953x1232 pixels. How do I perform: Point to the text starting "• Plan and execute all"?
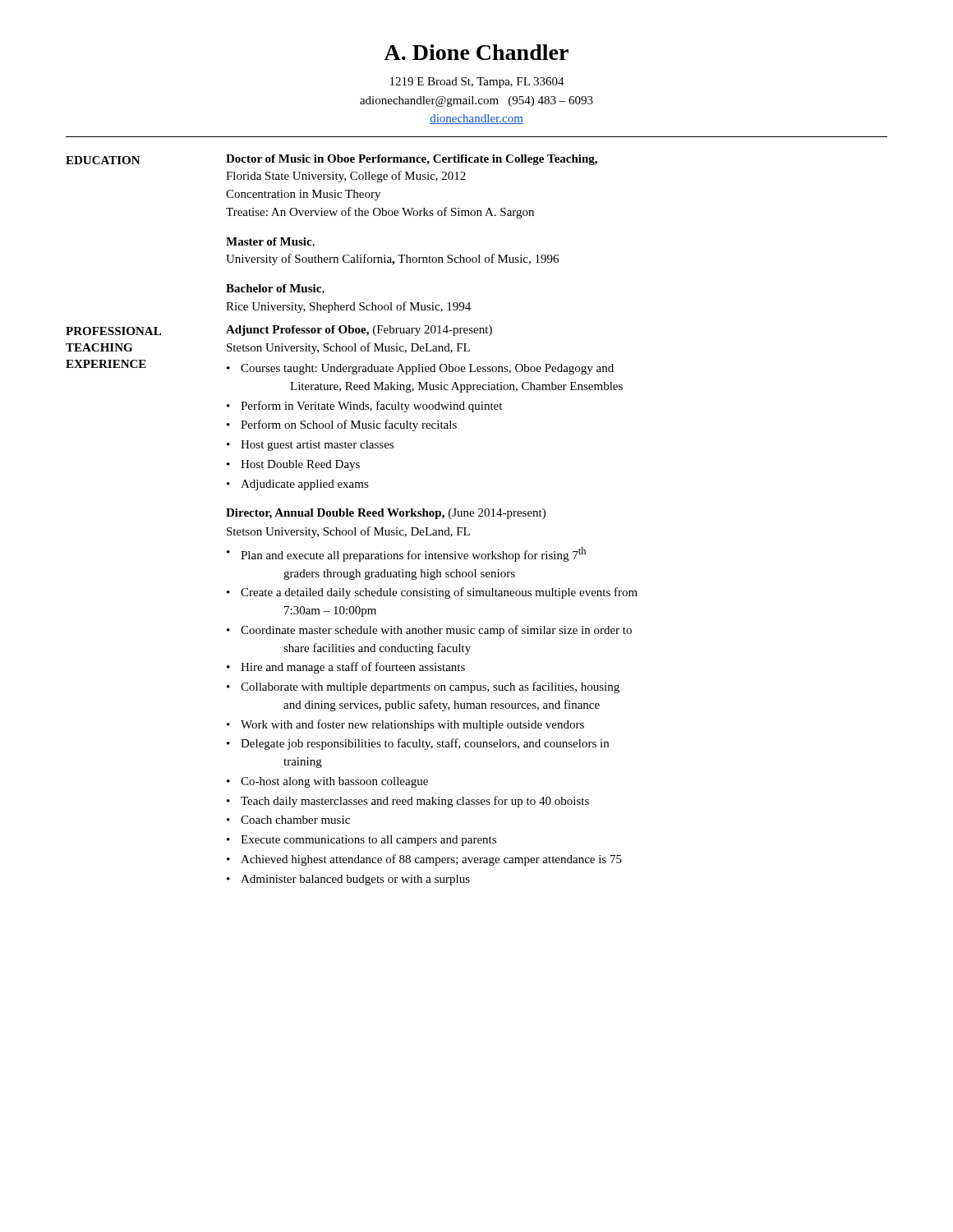(557, 563)
